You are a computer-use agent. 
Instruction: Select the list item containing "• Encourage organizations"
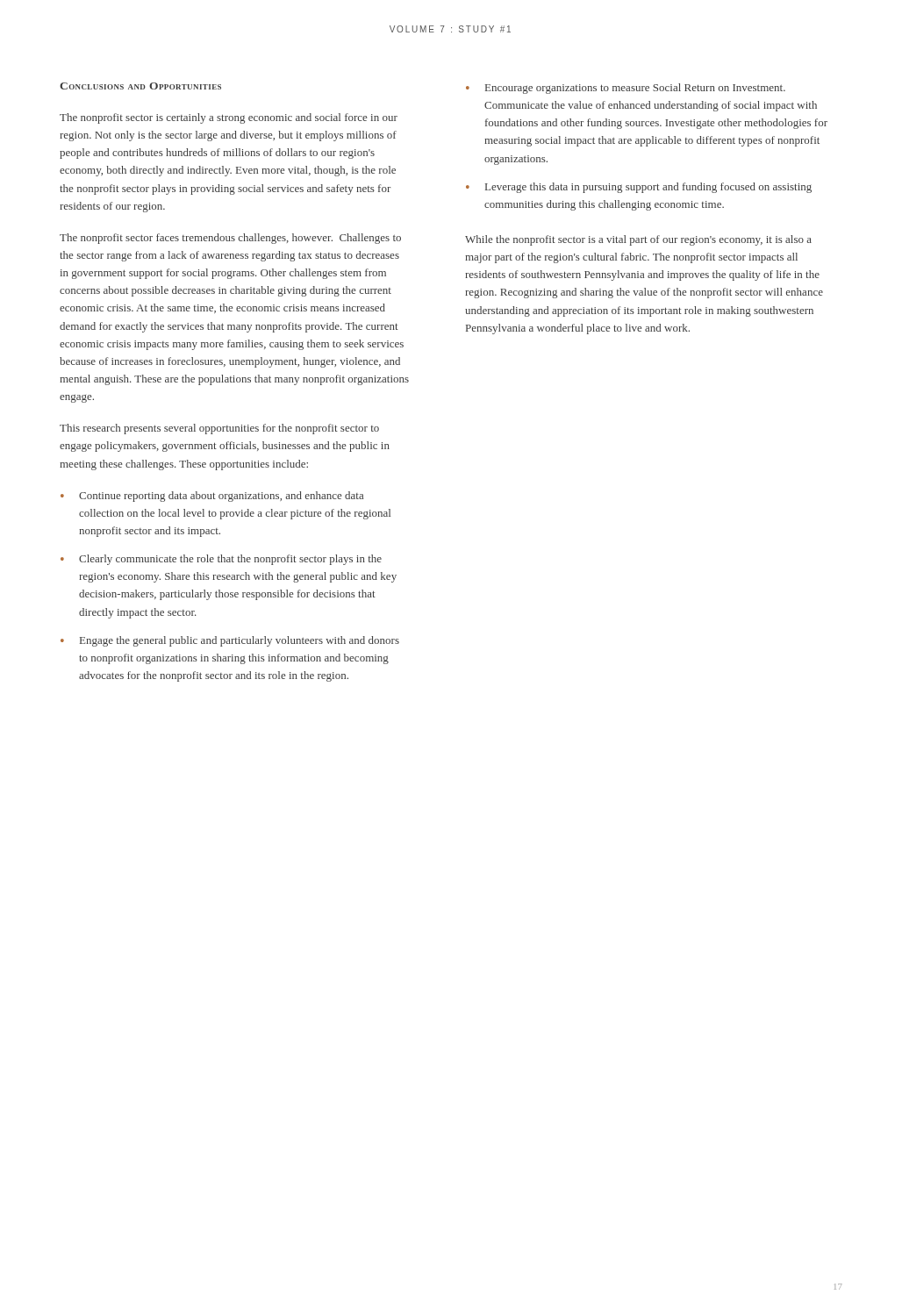[x=649, y=123]
